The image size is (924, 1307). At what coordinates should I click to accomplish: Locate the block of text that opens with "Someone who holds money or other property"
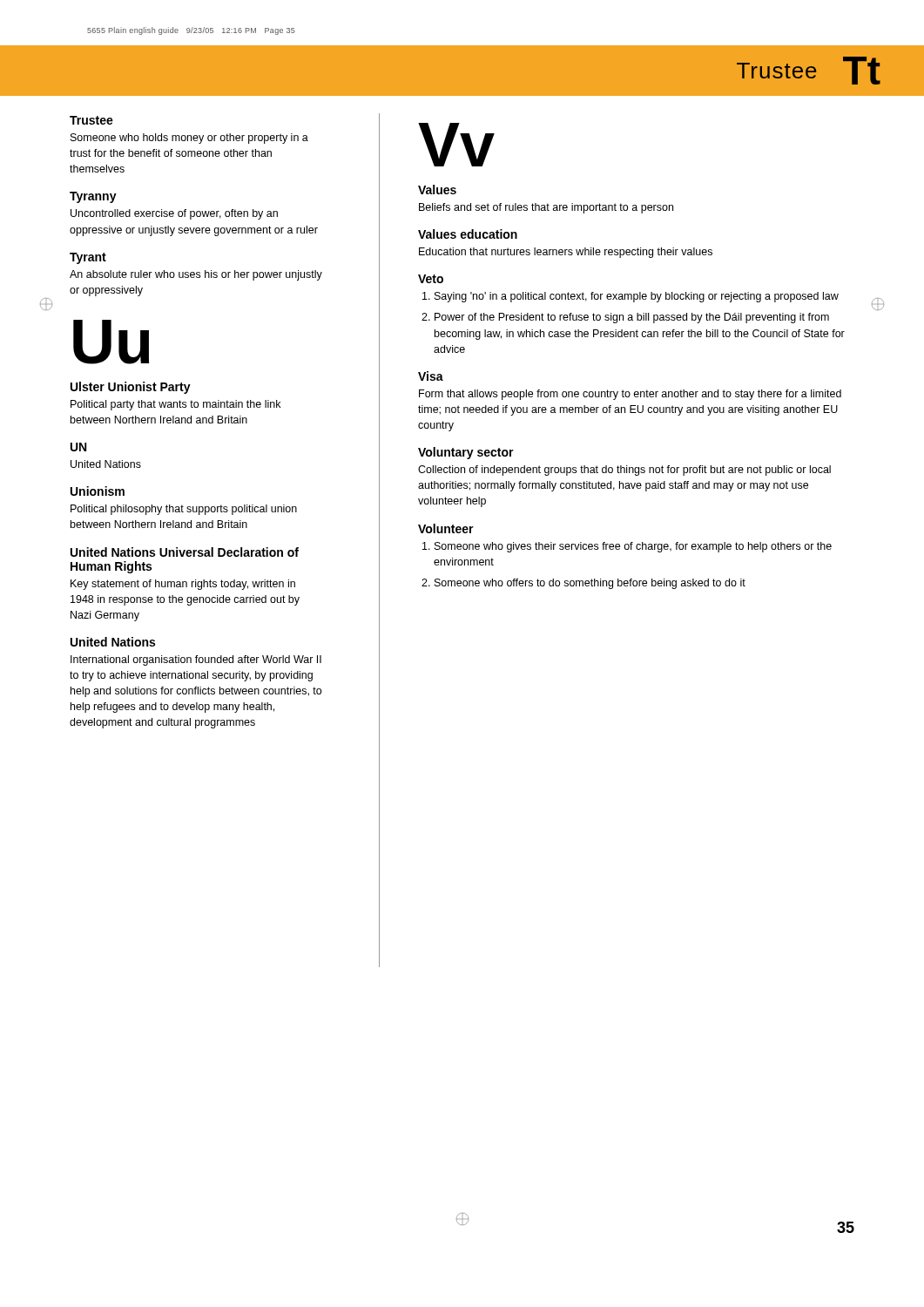tap(189, 154)
